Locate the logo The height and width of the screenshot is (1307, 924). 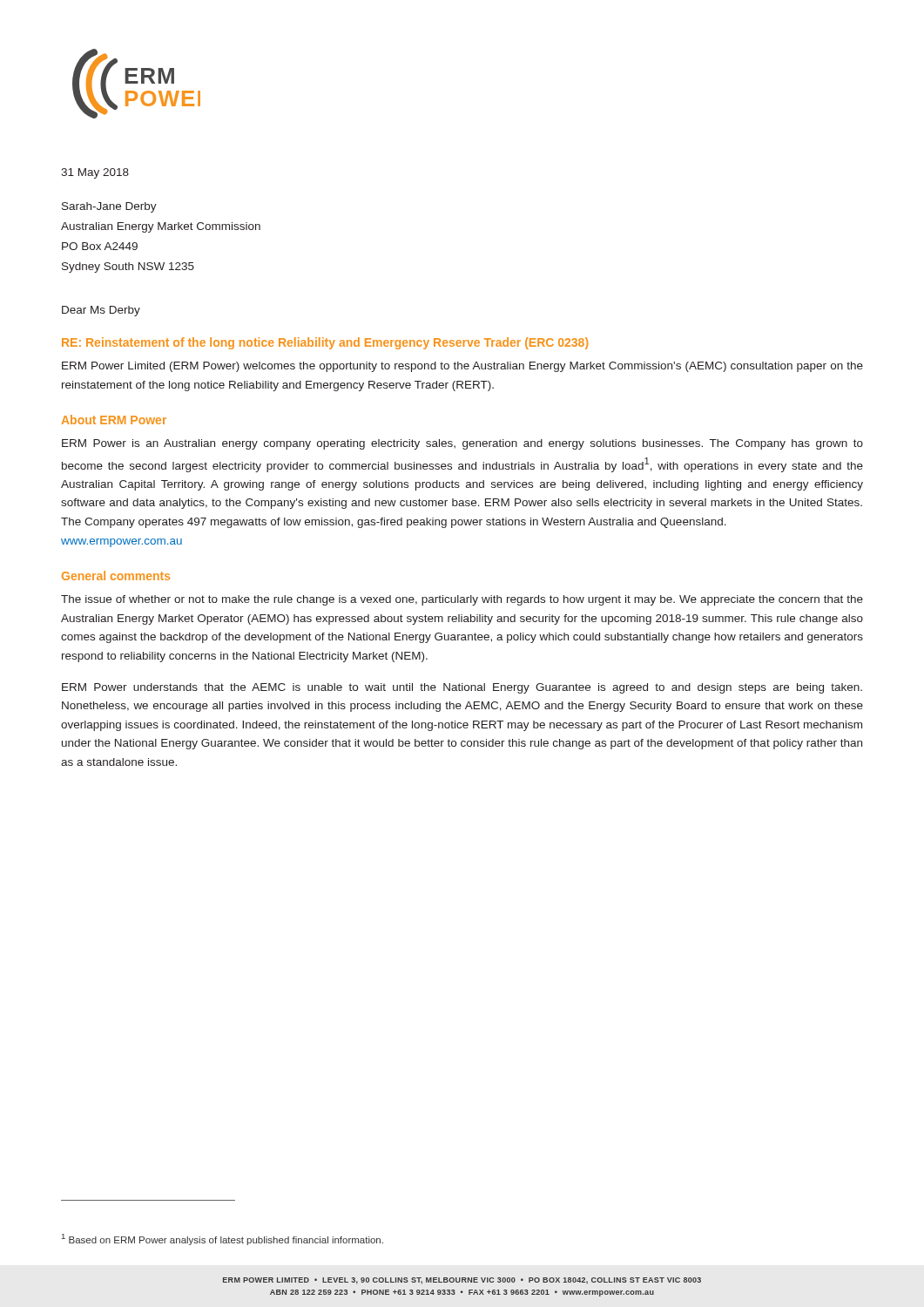[462, 86]
